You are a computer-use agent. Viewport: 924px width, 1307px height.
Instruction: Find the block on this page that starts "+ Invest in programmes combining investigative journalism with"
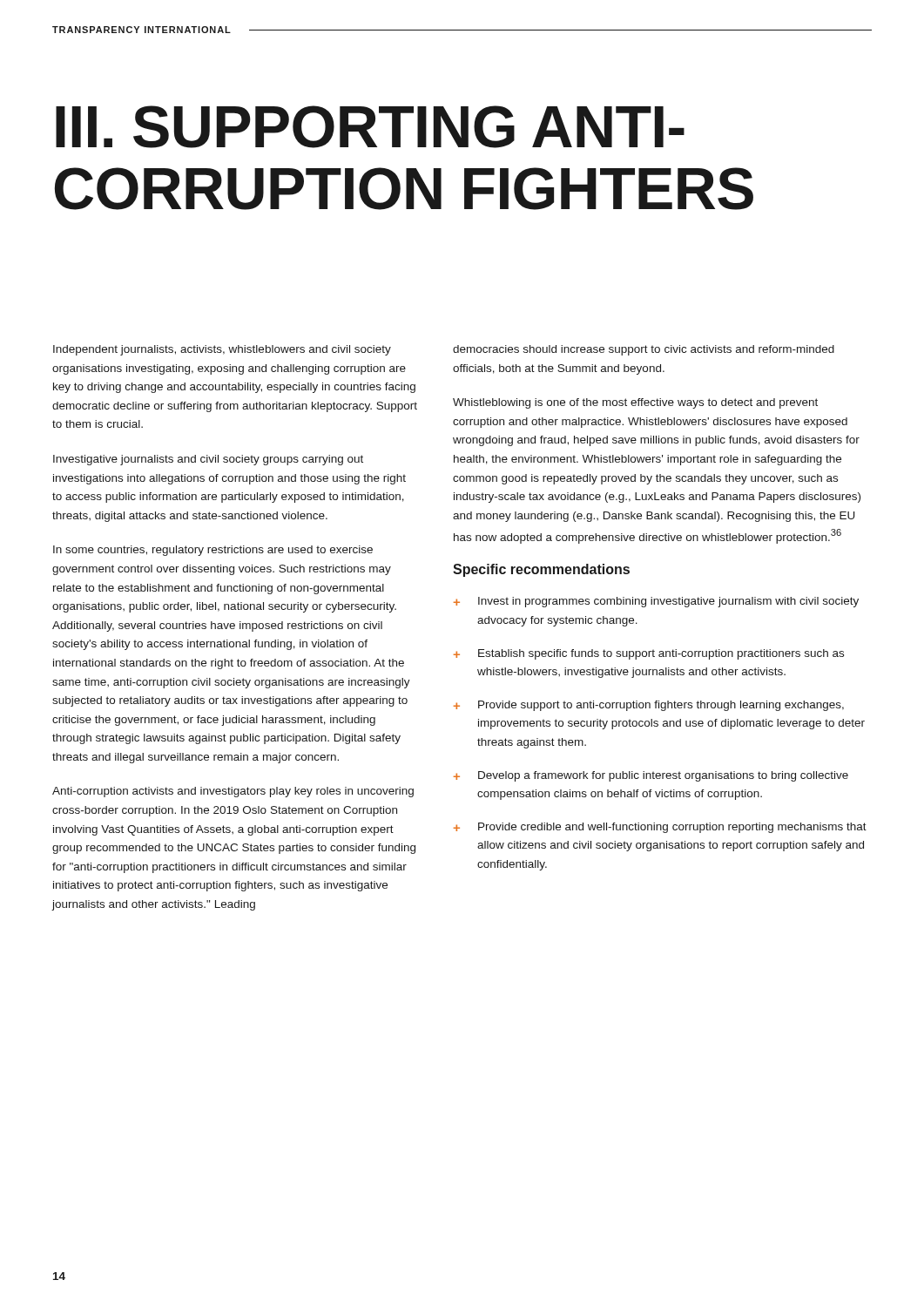[662, 611]
